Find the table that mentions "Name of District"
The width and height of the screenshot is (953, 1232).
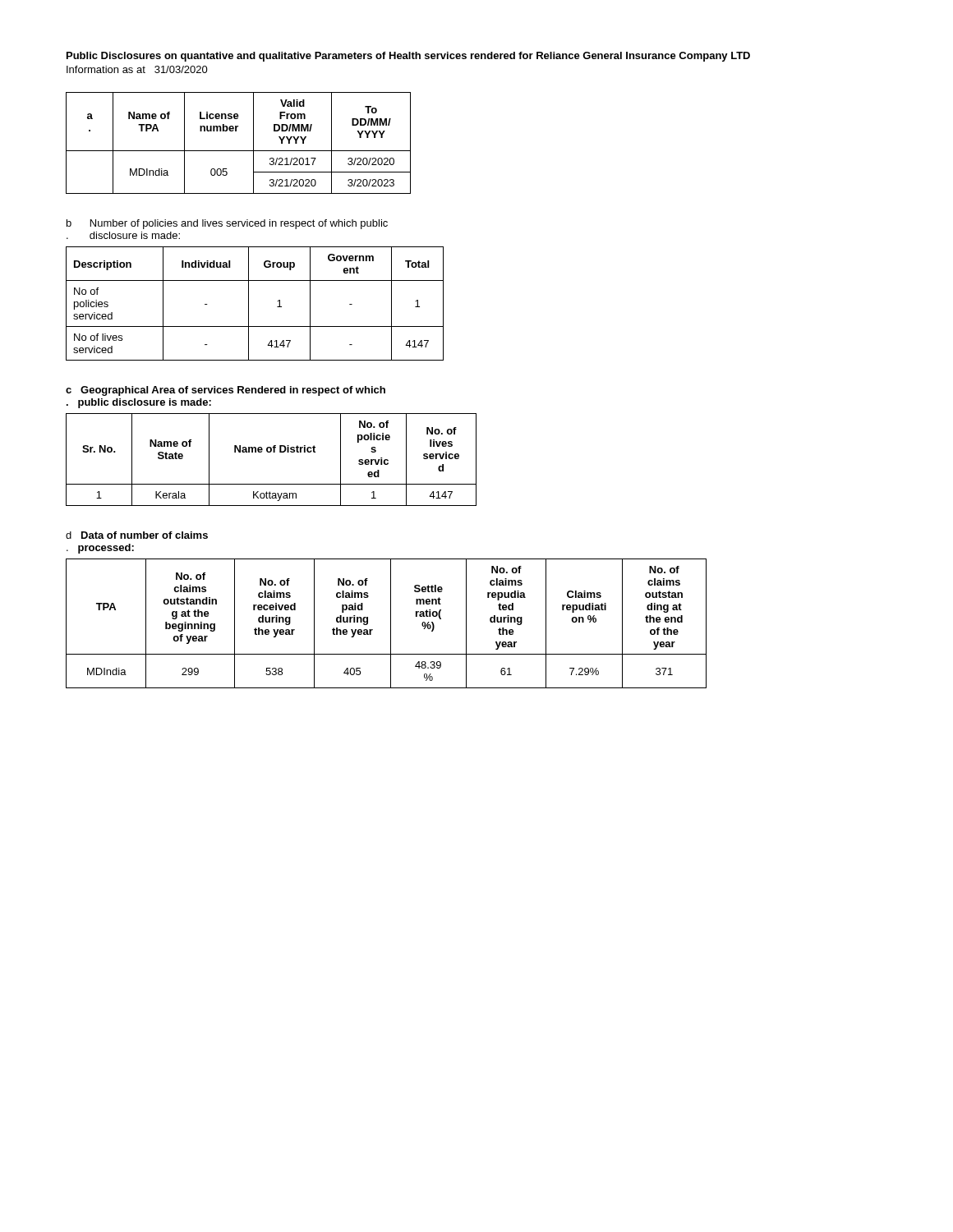coord(476,460)
